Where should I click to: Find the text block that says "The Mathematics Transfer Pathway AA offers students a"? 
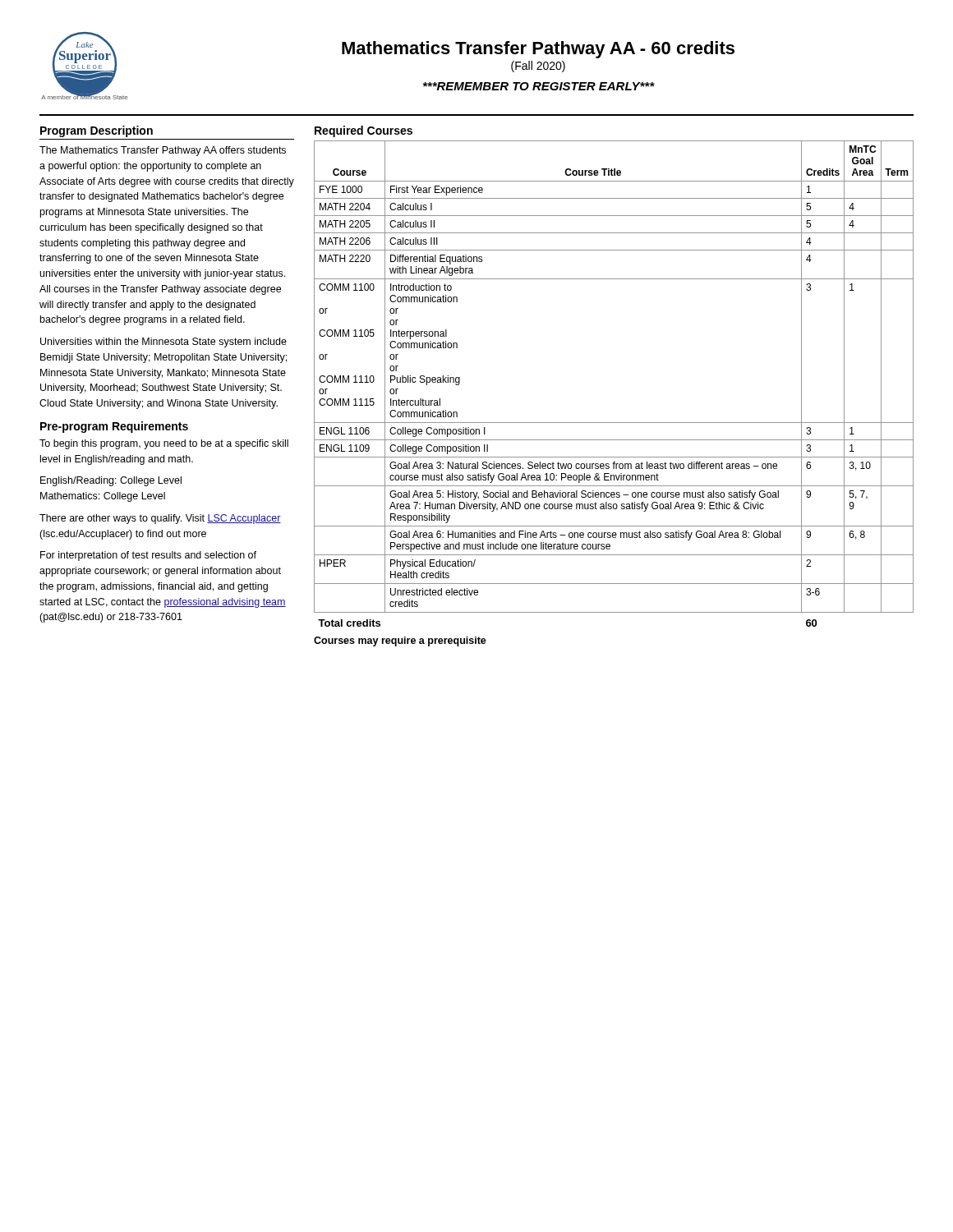pos(167,235)
